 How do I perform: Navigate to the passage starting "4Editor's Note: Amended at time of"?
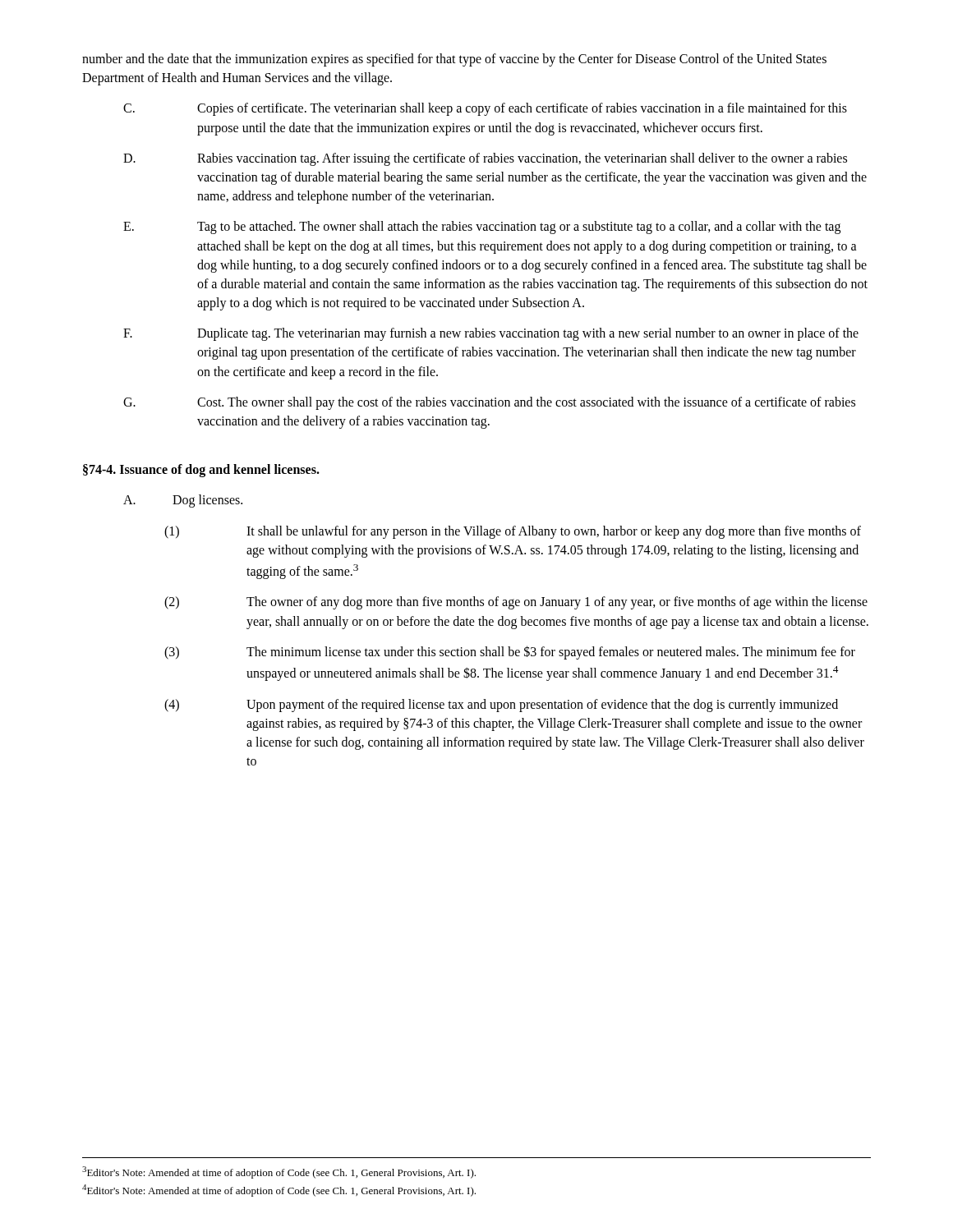click(x=279, y=1189)
